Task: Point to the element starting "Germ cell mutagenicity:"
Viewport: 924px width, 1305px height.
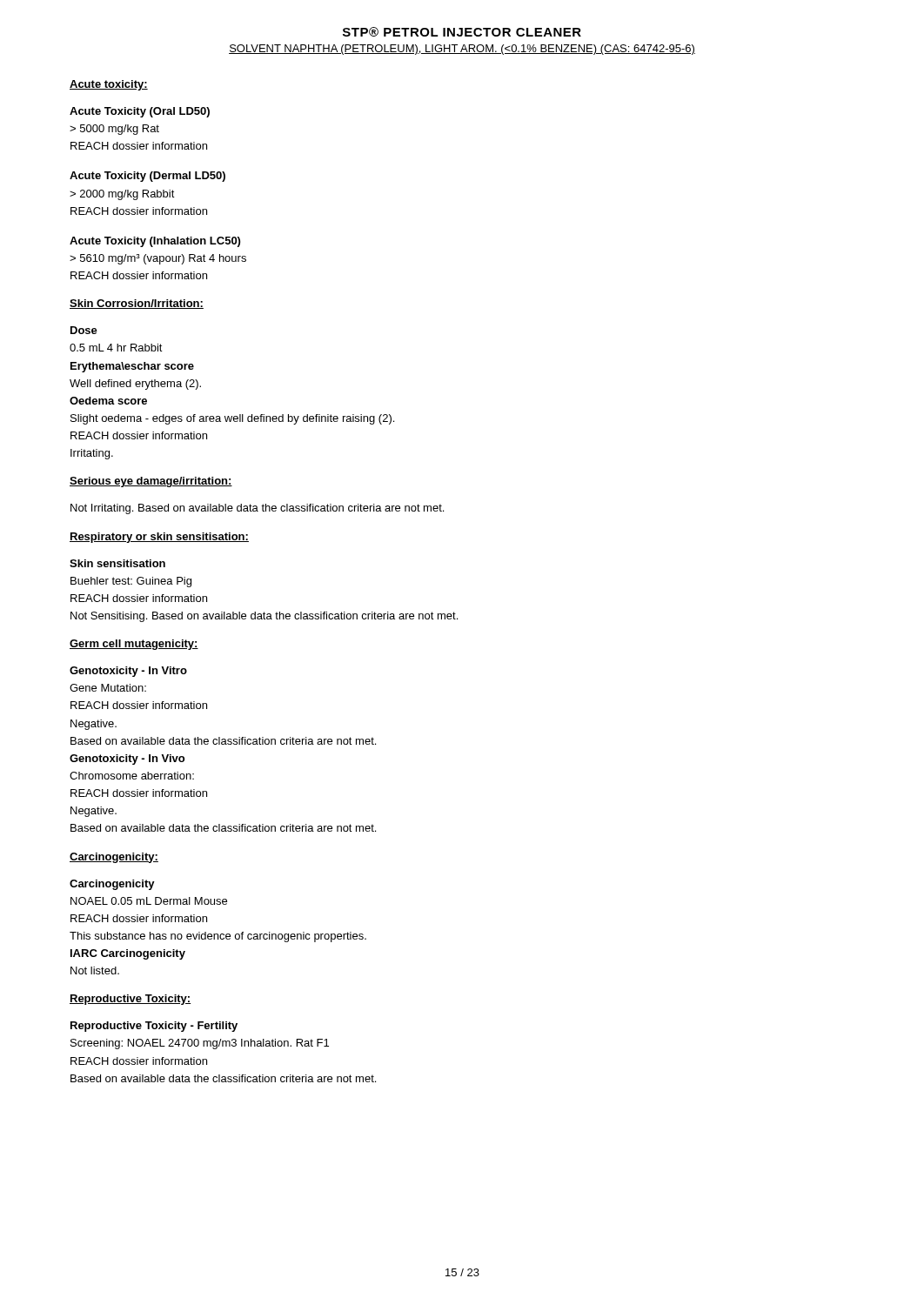Action: tap(134, 643)
